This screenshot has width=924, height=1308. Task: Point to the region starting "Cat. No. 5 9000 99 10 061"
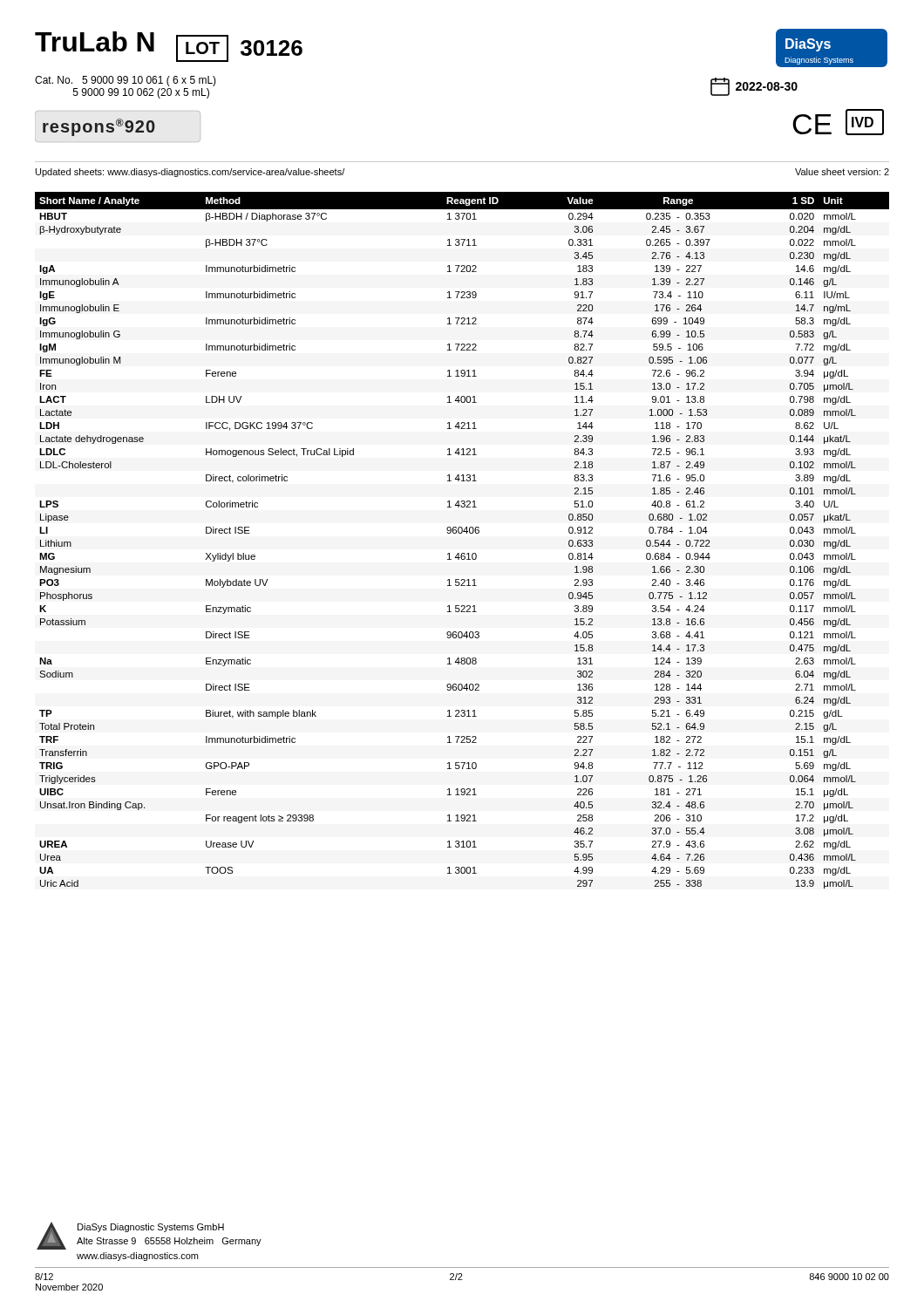click(x=126, y=86)
